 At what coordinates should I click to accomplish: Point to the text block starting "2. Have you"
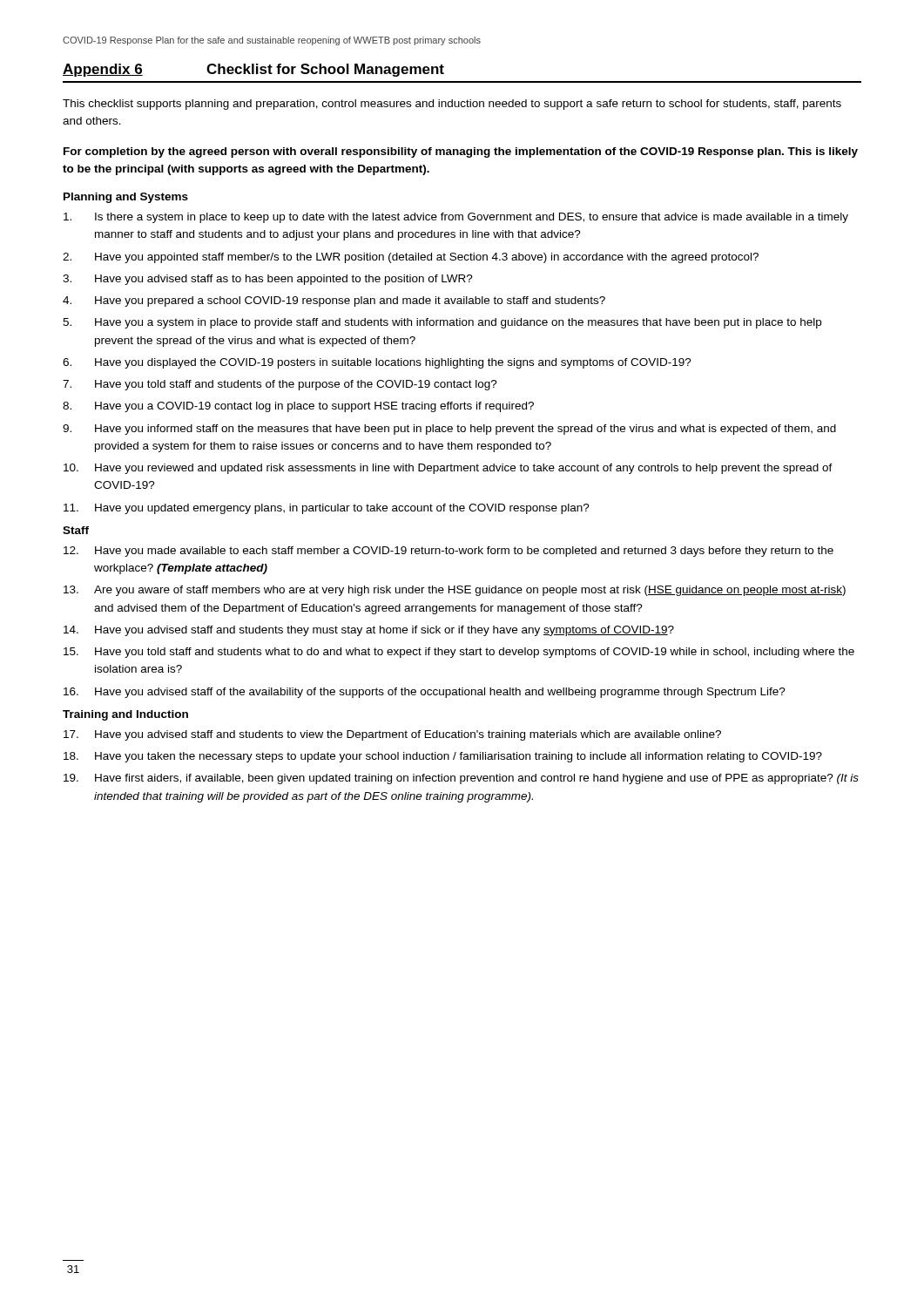point(462,257)
